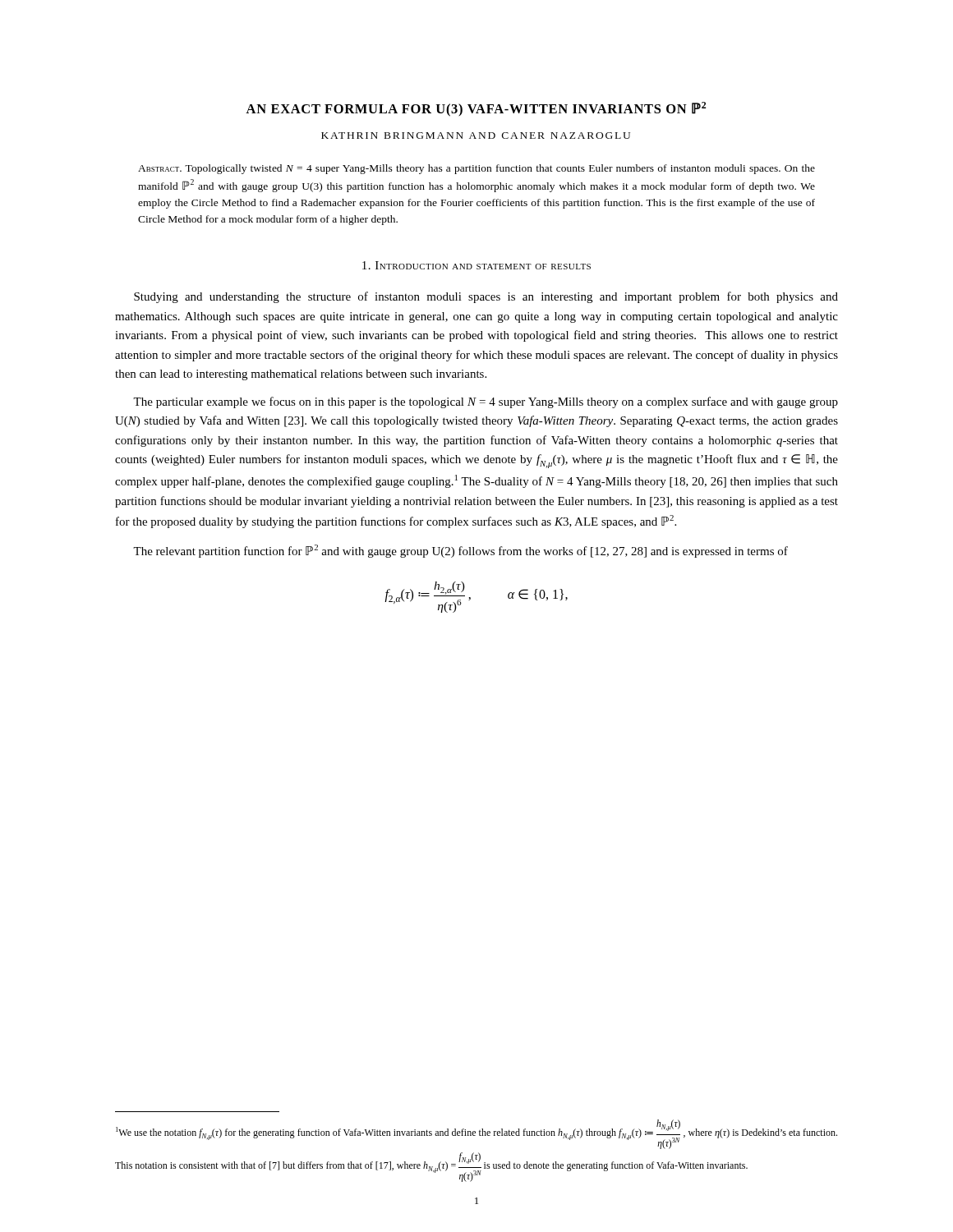This screenshot has width=953, height=1232.
Task: Find the text block starting "The relevant partition function for ℙ2 and"
Action: tap(461, 550)
